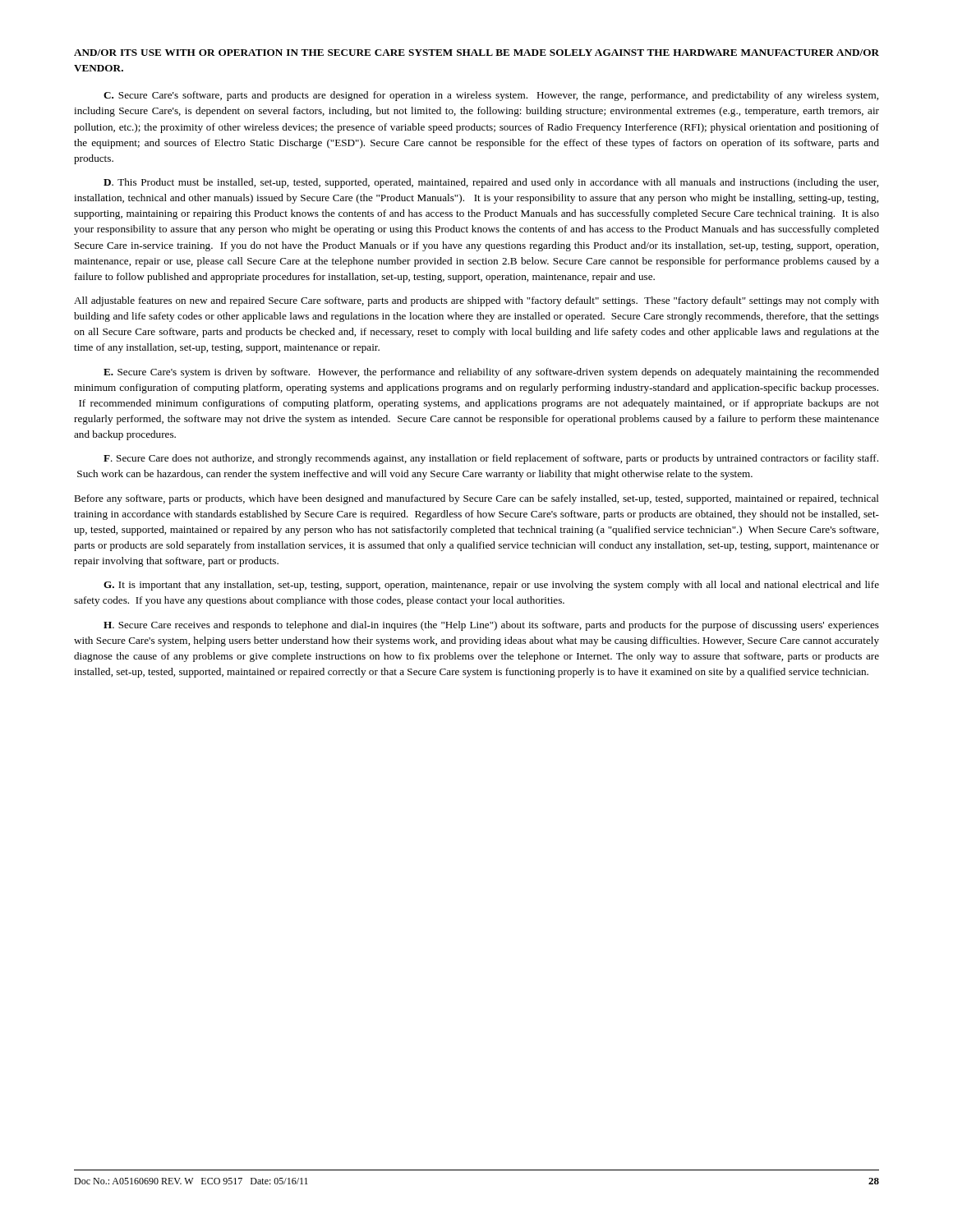
Task: Click on the text starting "AND/OR ITS USE WITH OR OPERATION IN"
Action: [476, 60]
